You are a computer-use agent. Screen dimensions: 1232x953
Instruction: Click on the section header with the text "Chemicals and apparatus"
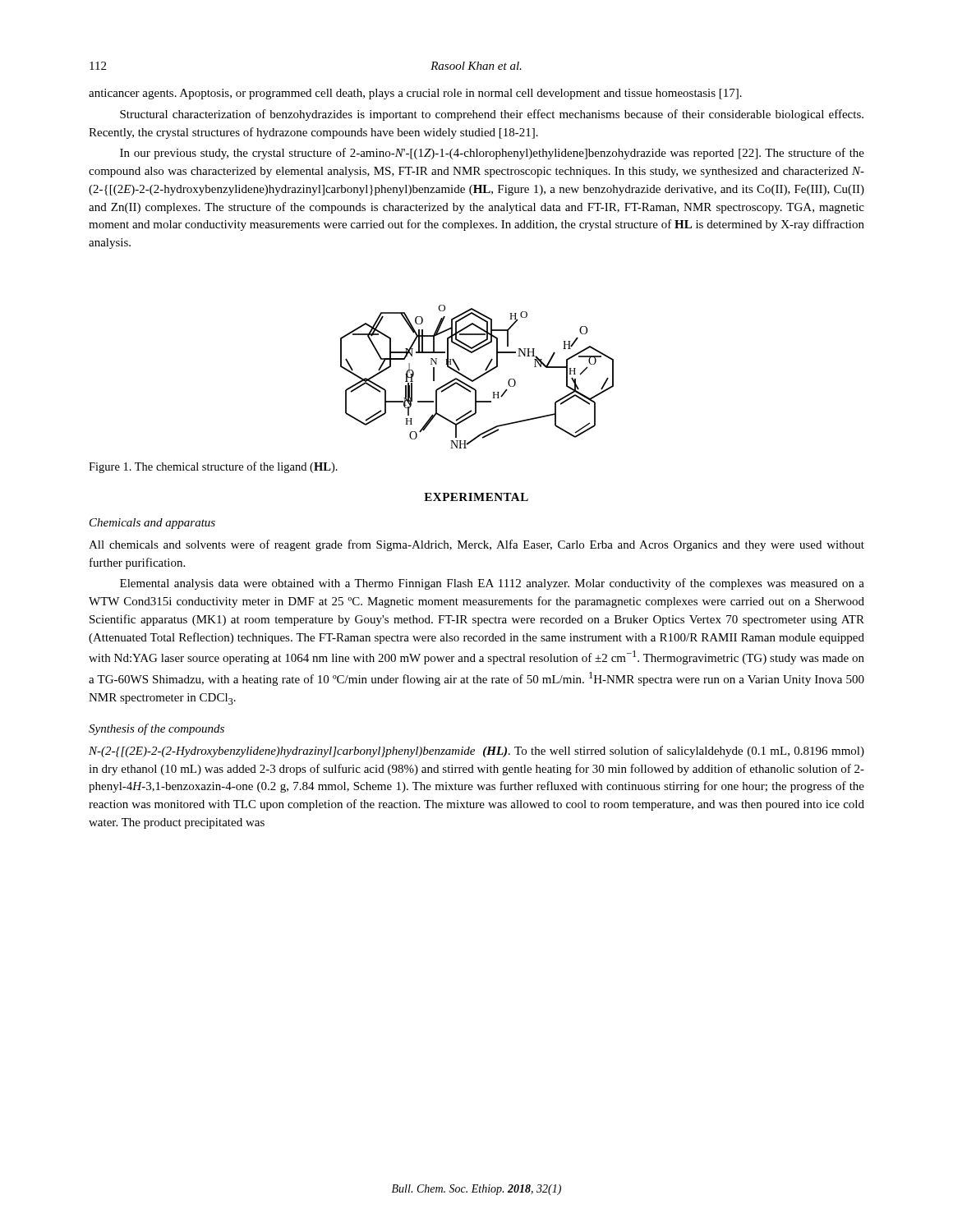(152, 522)
